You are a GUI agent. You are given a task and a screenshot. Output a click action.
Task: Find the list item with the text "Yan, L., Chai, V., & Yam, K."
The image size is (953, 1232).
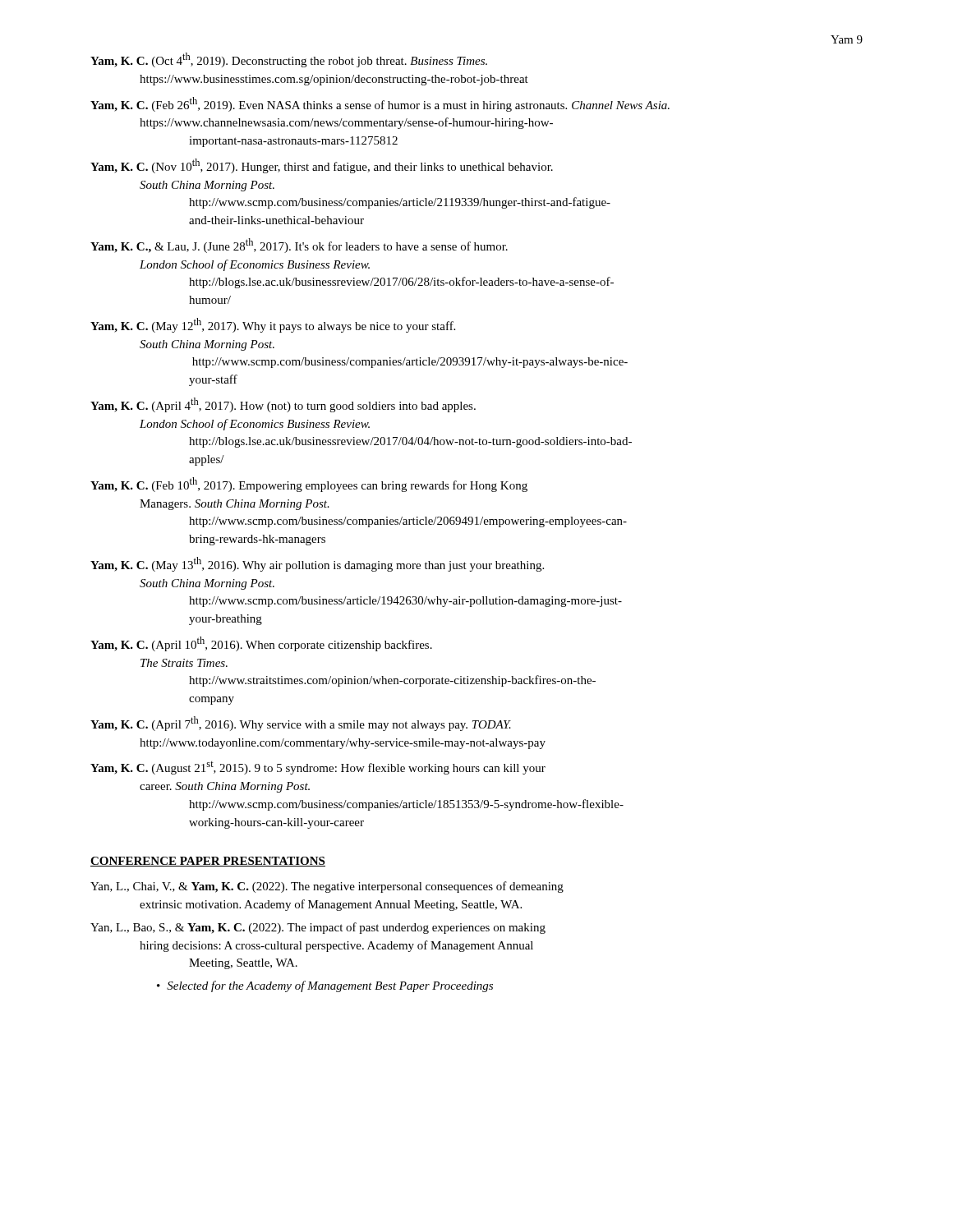pyautogui.click(x=327, y=897)
